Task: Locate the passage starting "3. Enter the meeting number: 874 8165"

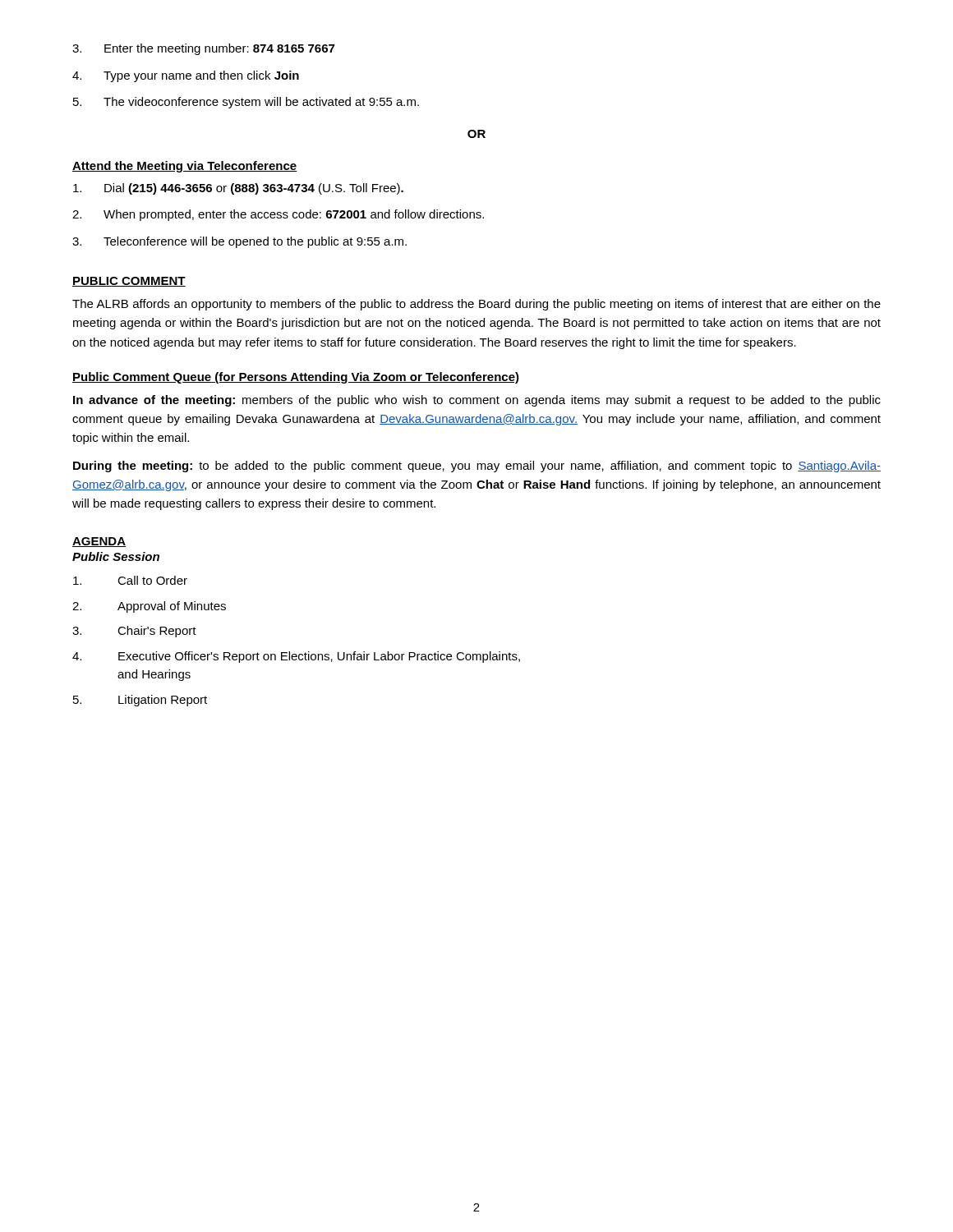Action: tap(203, 49)
